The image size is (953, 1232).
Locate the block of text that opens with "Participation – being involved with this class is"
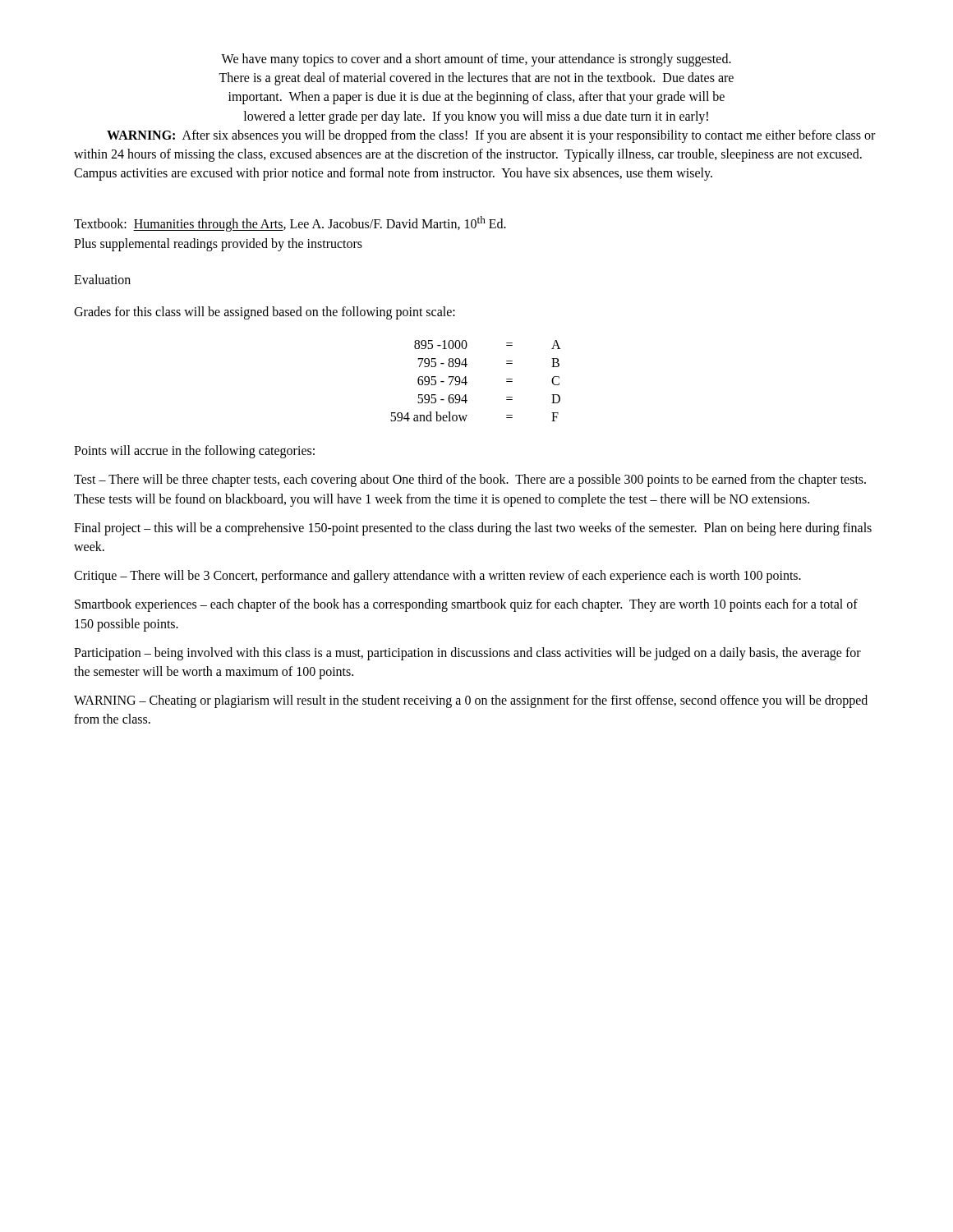tap(467, 662)
